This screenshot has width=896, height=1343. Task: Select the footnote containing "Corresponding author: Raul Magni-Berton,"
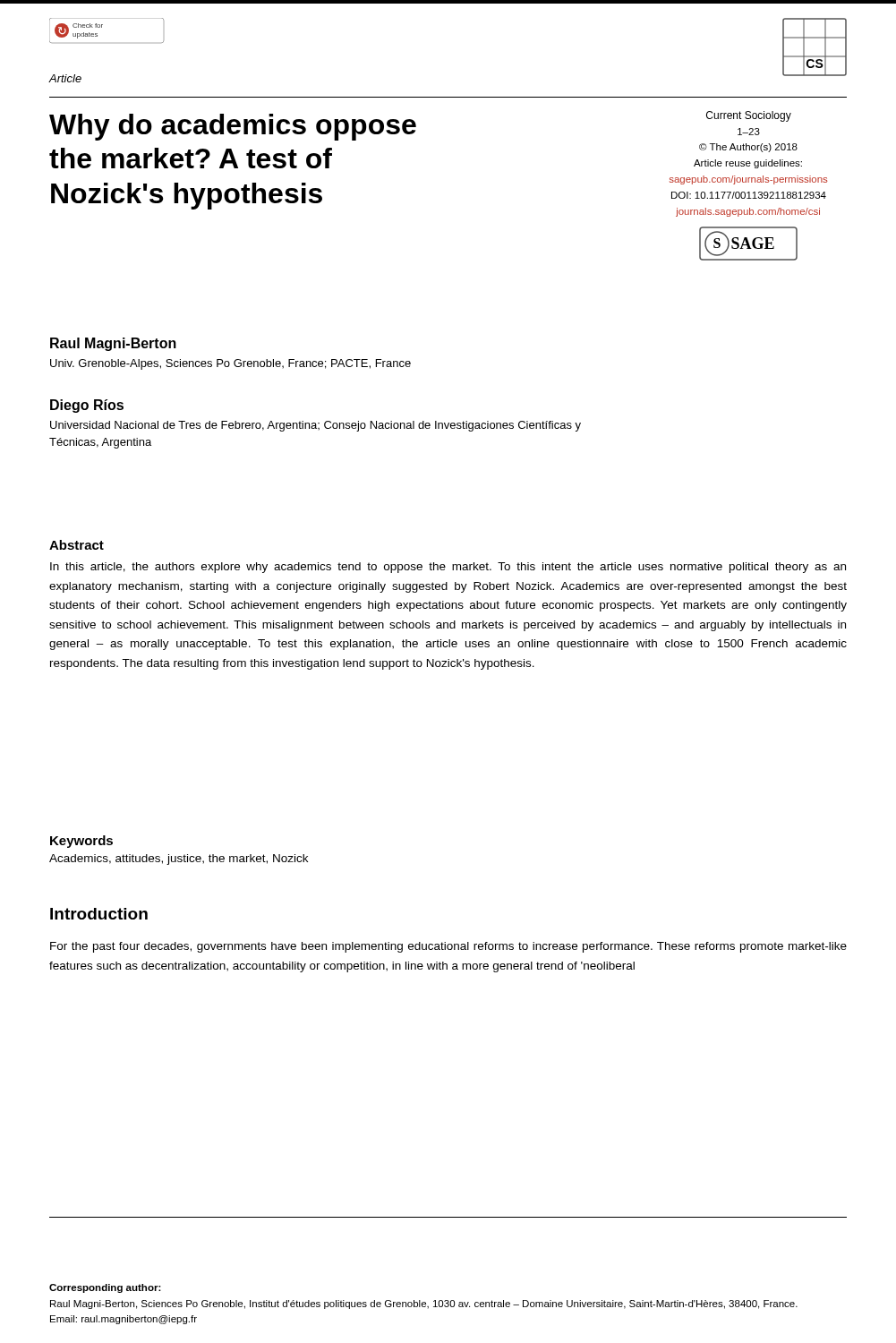click(x=448, y=1304)
